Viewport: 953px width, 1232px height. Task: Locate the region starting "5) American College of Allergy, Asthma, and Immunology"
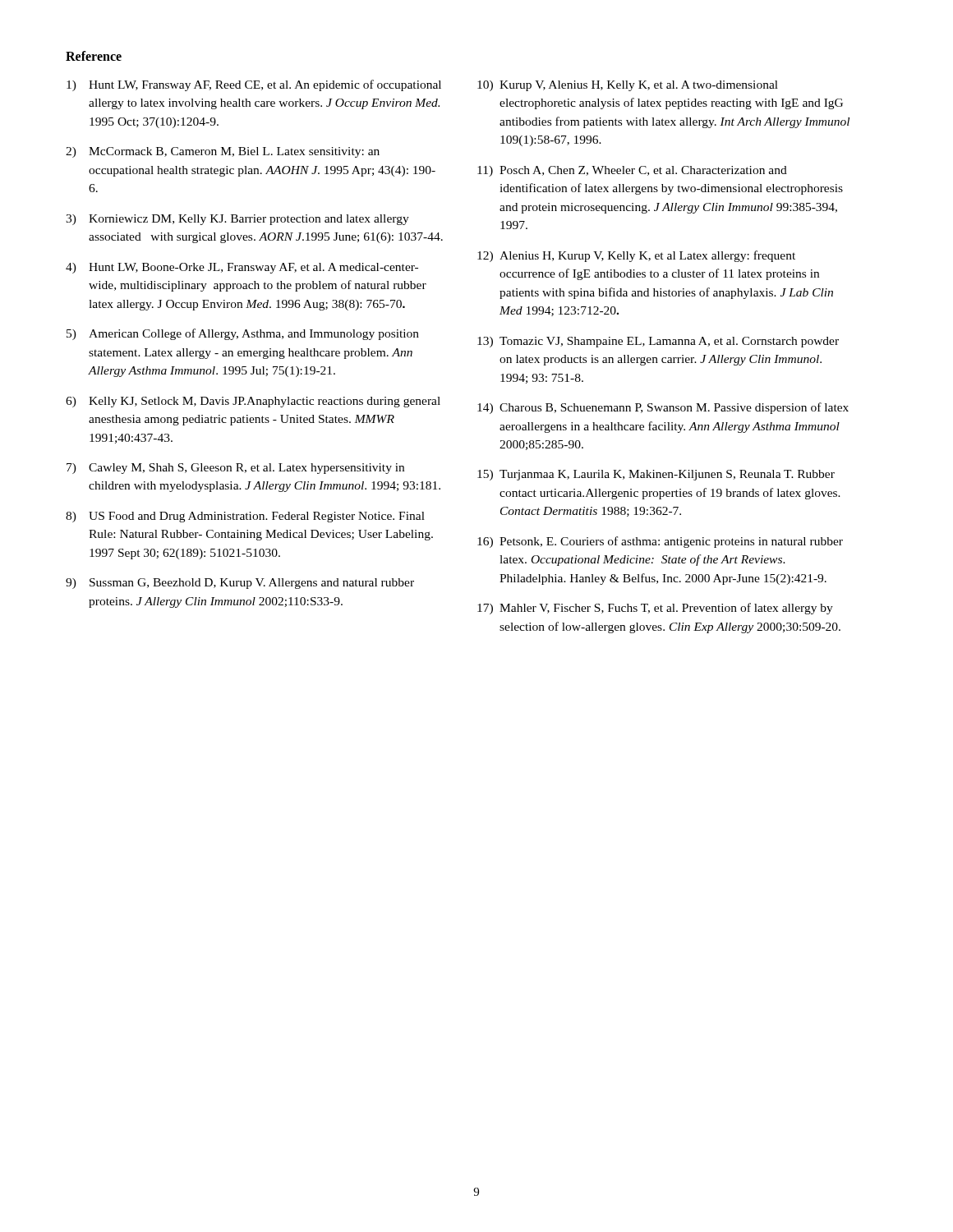point(255,352)
